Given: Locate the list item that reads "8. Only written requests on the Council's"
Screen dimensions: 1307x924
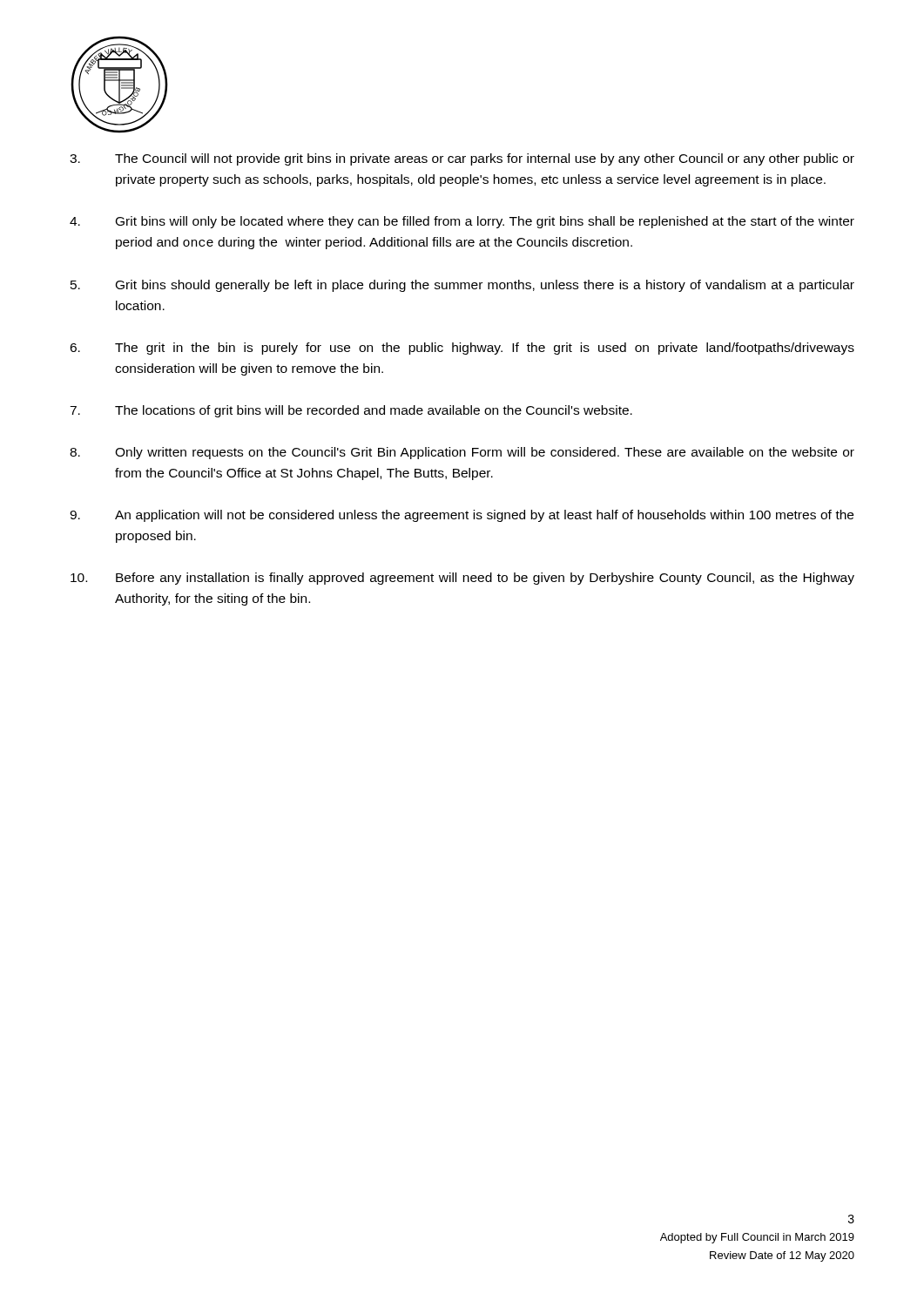Looking at the screenshot, I should tap(462, 463).
